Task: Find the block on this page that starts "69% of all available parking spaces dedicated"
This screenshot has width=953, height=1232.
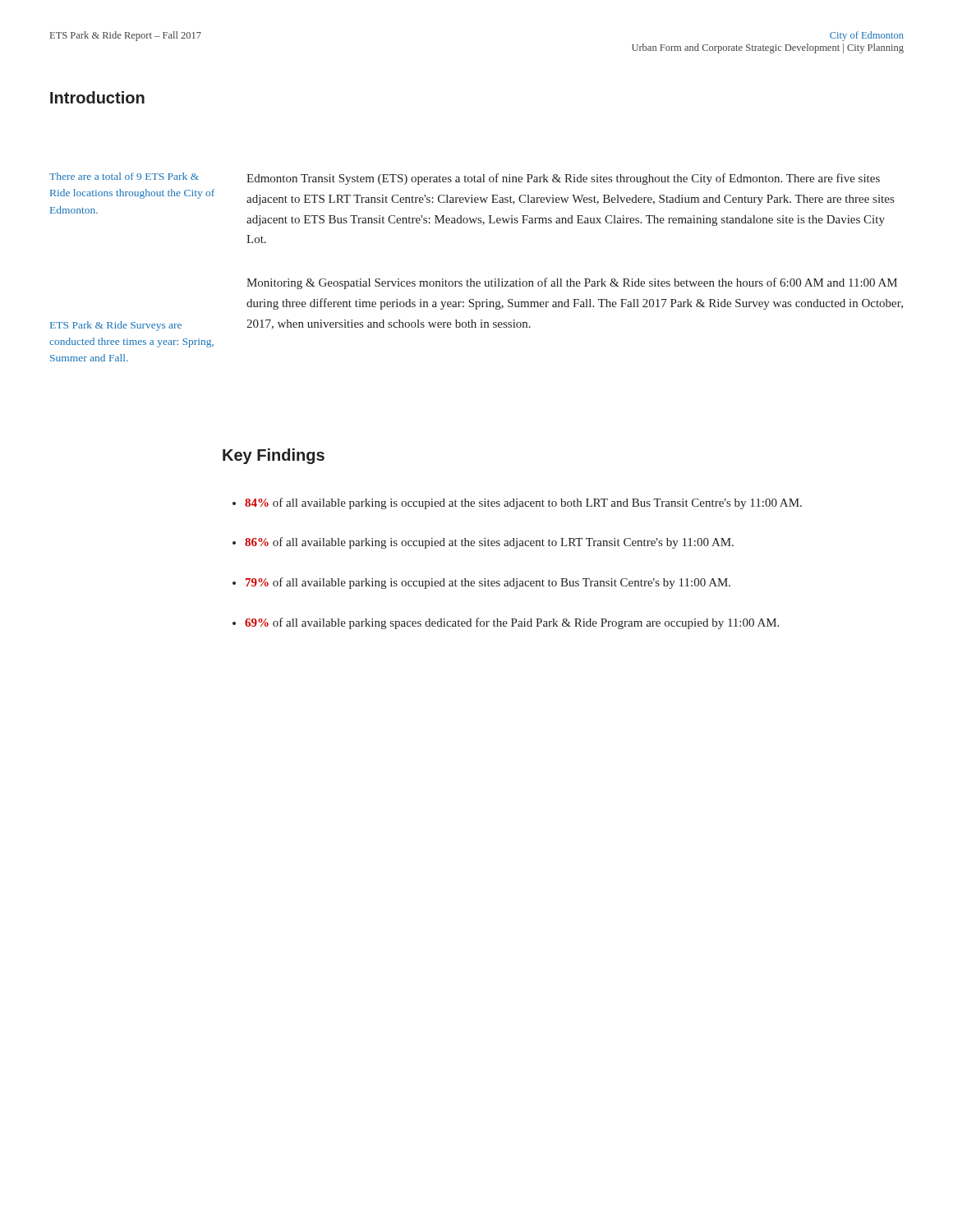Action: [512, 622]
